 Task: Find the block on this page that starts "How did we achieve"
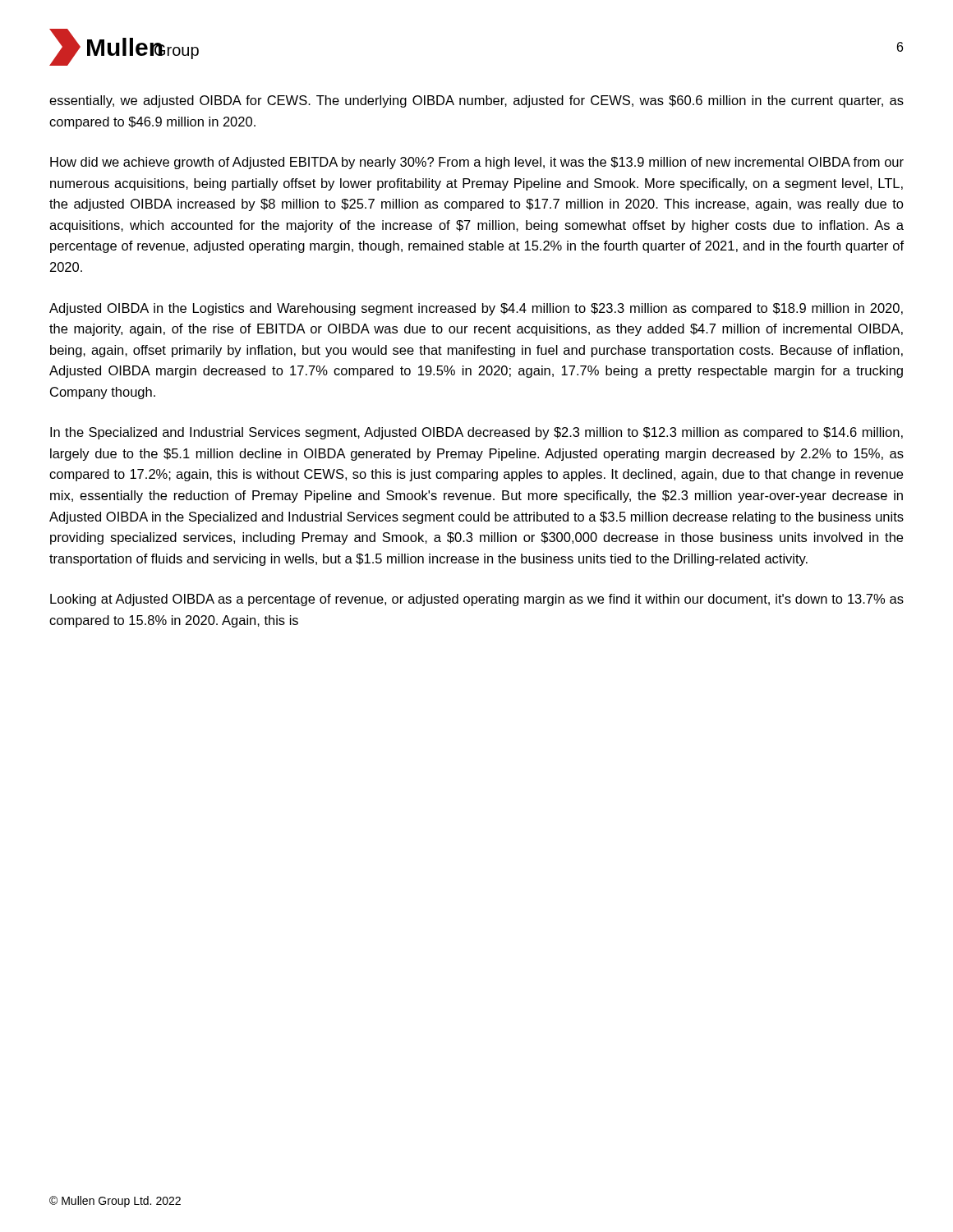click(x=476, y=214)
